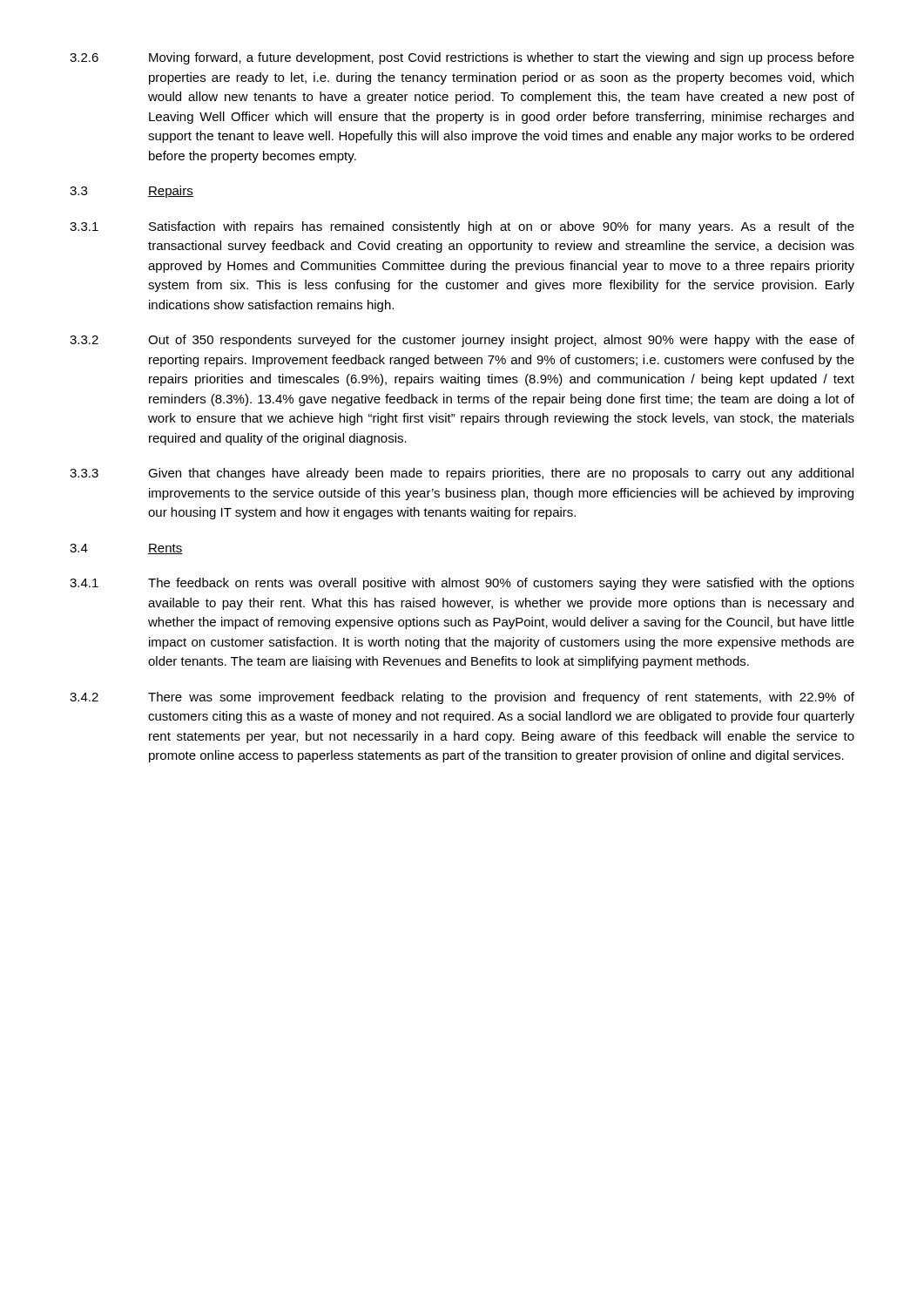
Task: Find the passage starting "3.4.1 The feedback on rents was overall positive"
Action: (462, 622)
